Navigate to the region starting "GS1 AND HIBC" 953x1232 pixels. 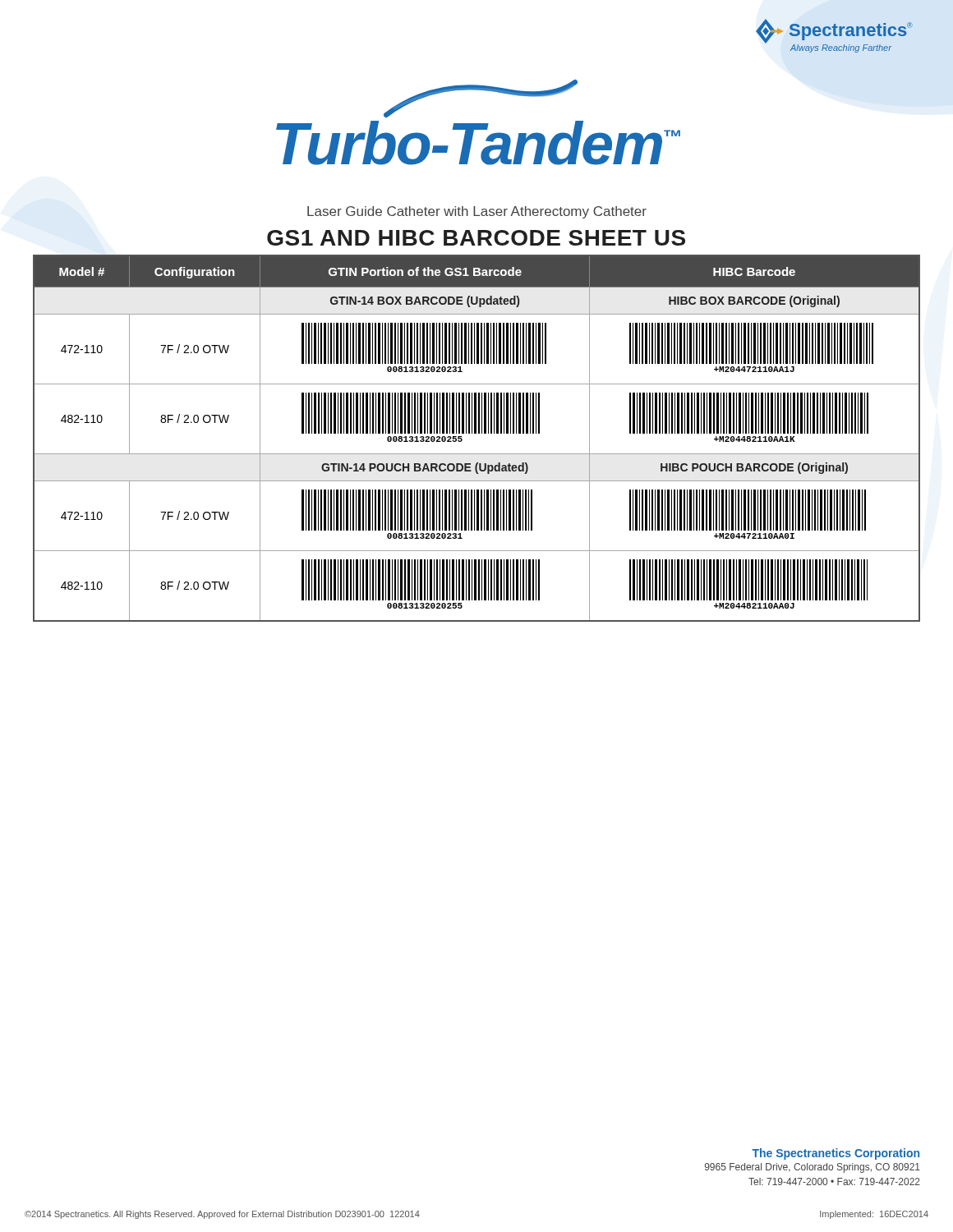(x=476, y=238)
